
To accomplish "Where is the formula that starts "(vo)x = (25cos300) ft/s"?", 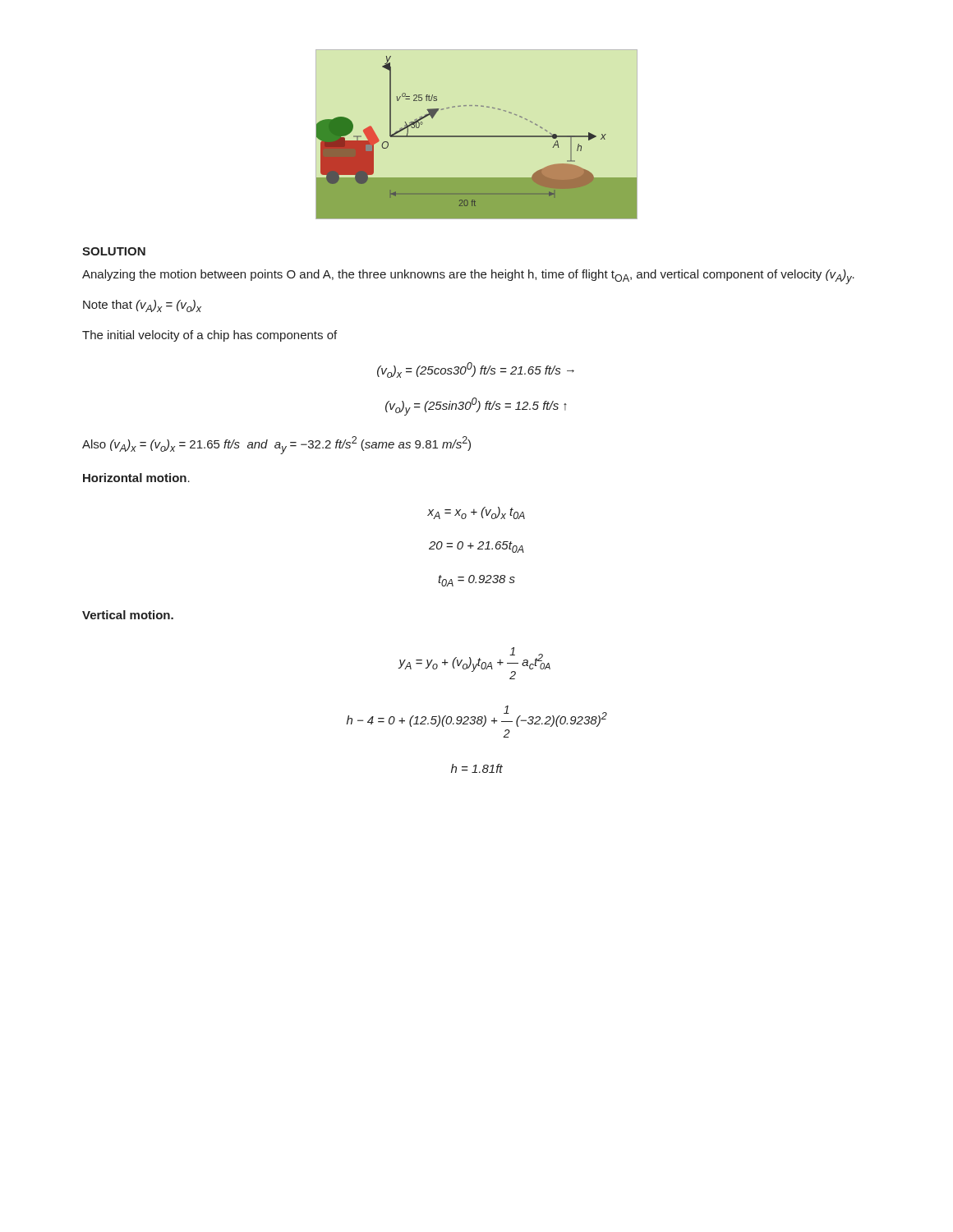I will (476, 370).
